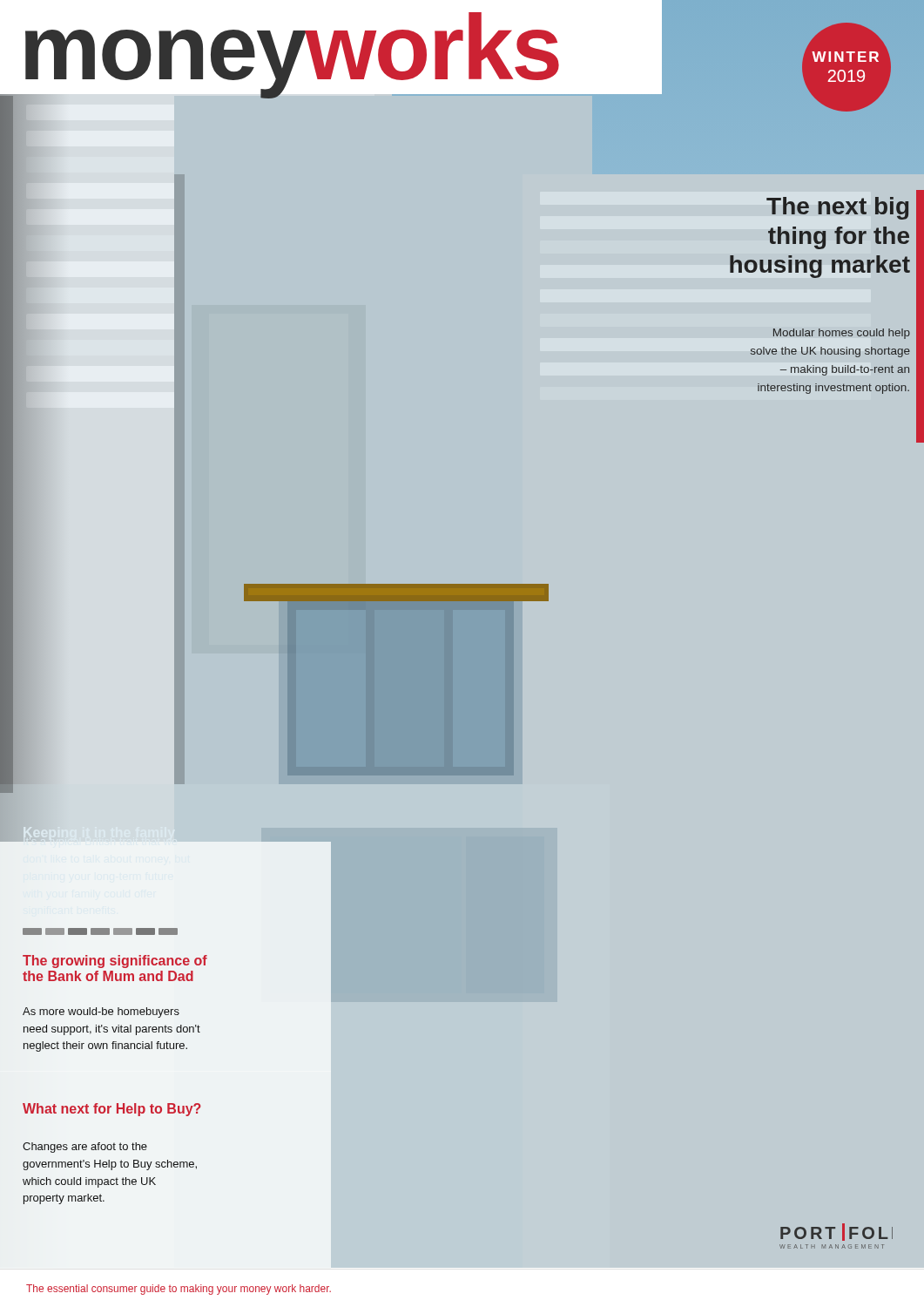Select the section header with the text "What next for Help to Buy?"
Image resolution: width=924 pixels, height=1307 pixels.
(112, 1109)
